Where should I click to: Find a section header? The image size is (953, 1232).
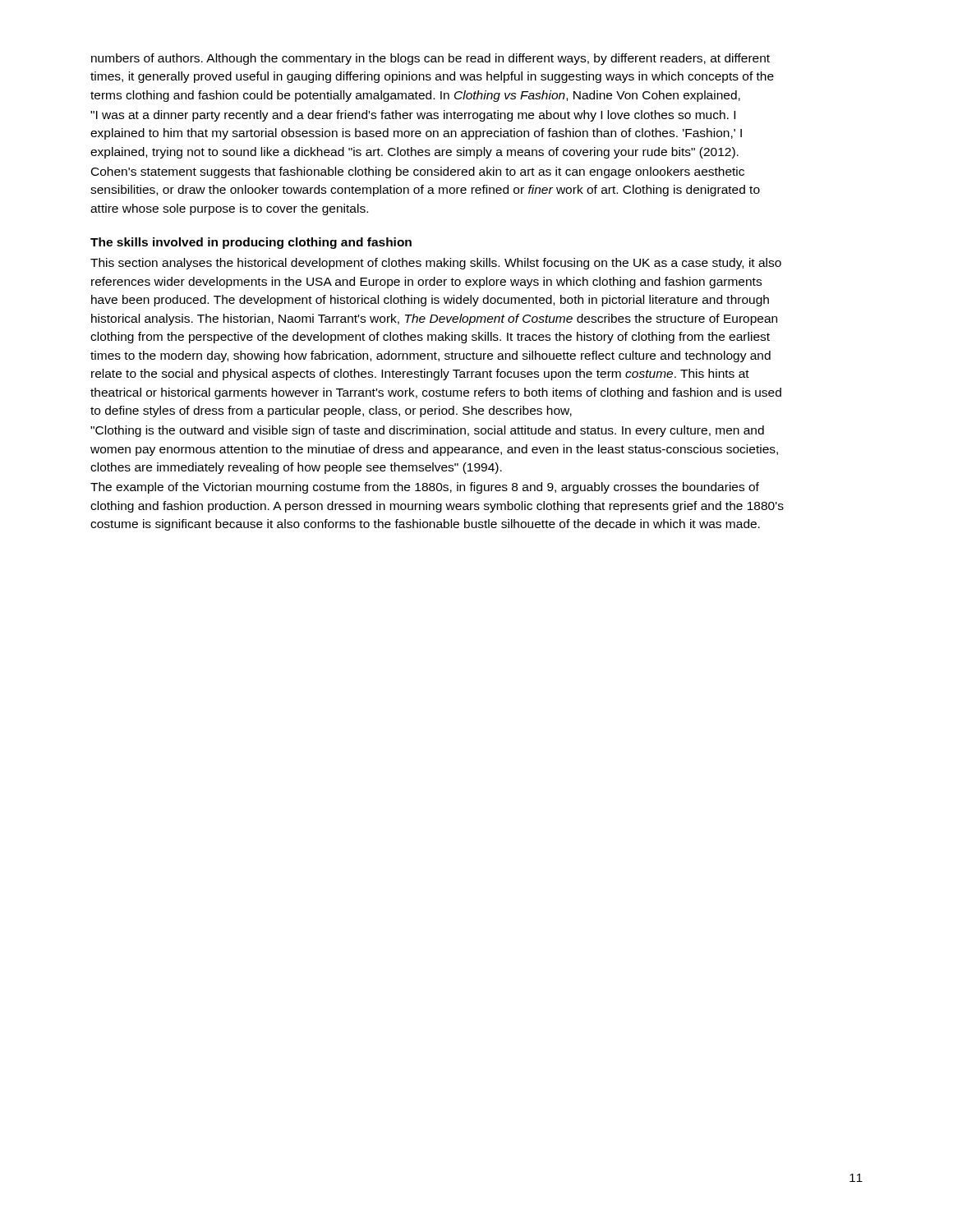pos(251,242)
